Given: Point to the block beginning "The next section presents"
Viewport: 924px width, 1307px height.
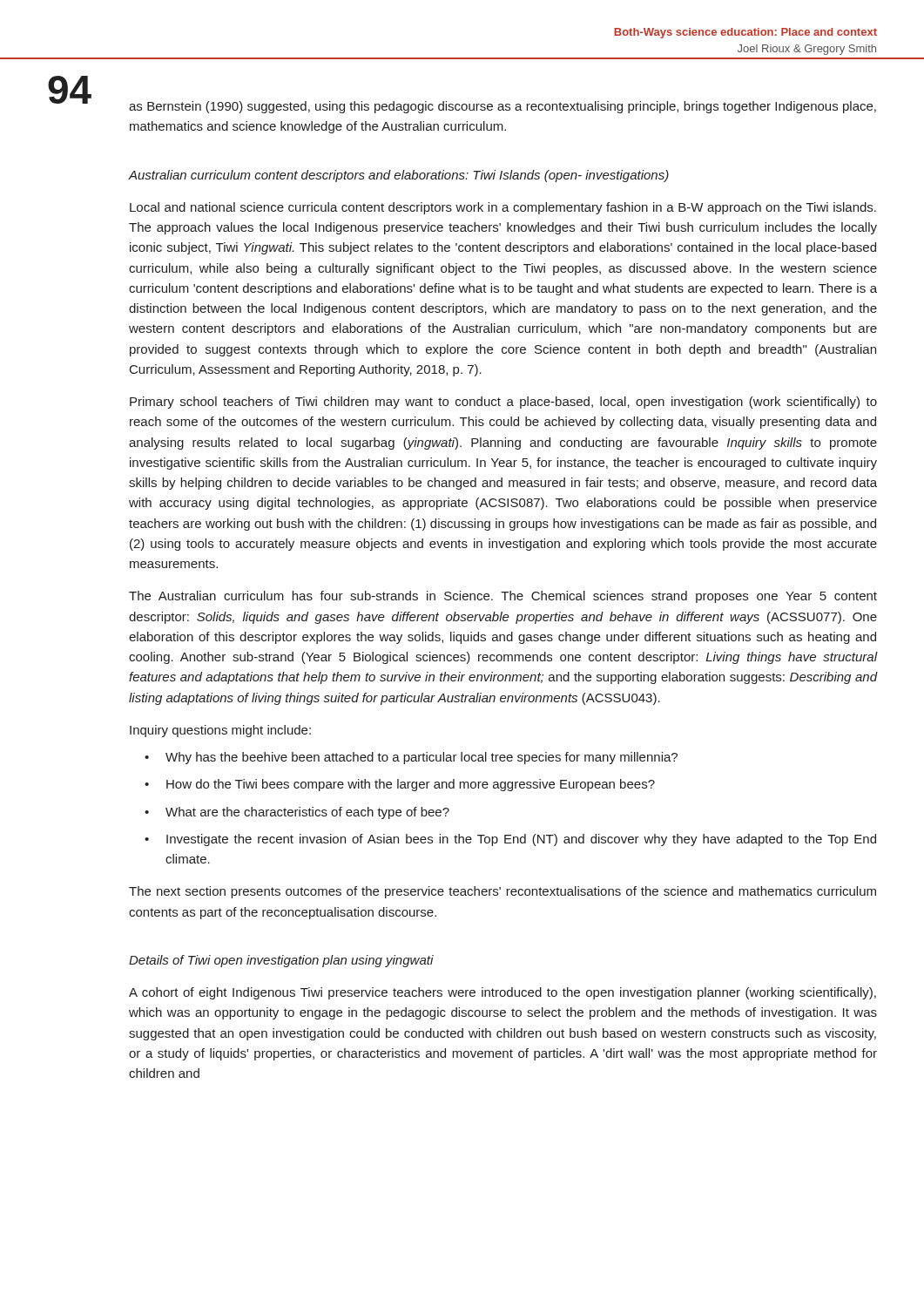Looking at the screenshot, I should tap(503, 901).
